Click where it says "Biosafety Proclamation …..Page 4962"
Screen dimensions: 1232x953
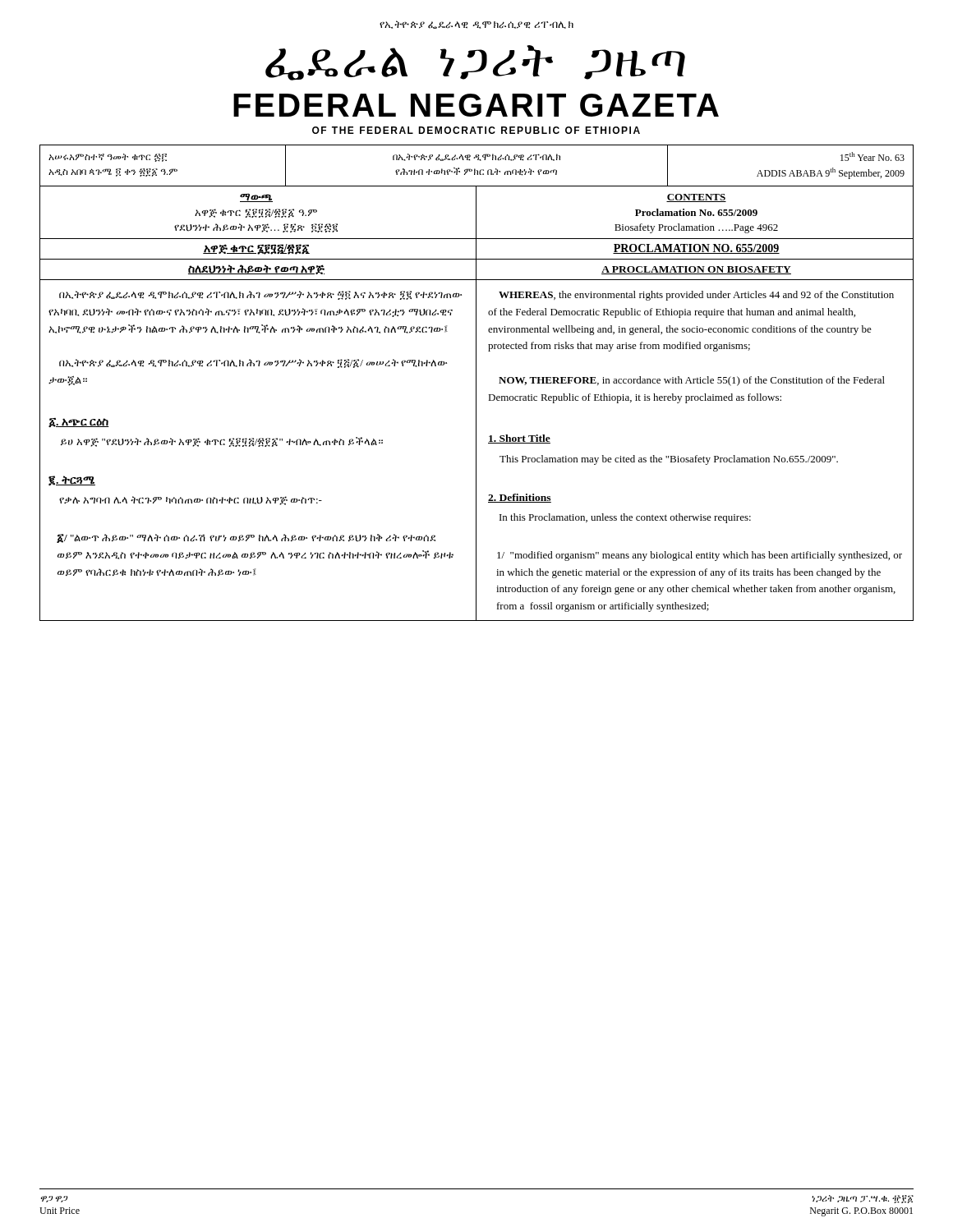[x=696, y=227]
